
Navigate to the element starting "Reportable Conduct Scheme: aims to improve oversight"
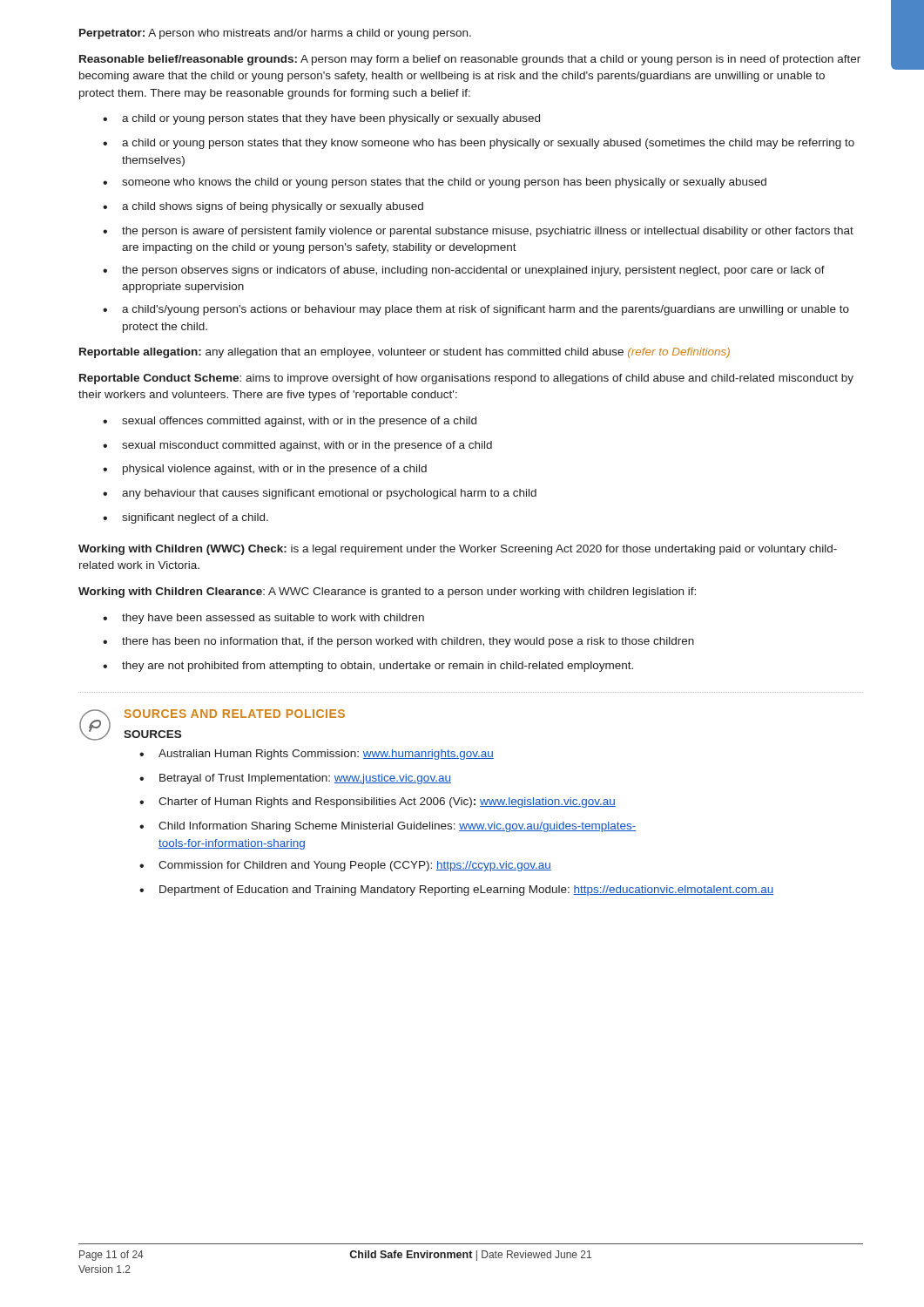tap(466, 386)
